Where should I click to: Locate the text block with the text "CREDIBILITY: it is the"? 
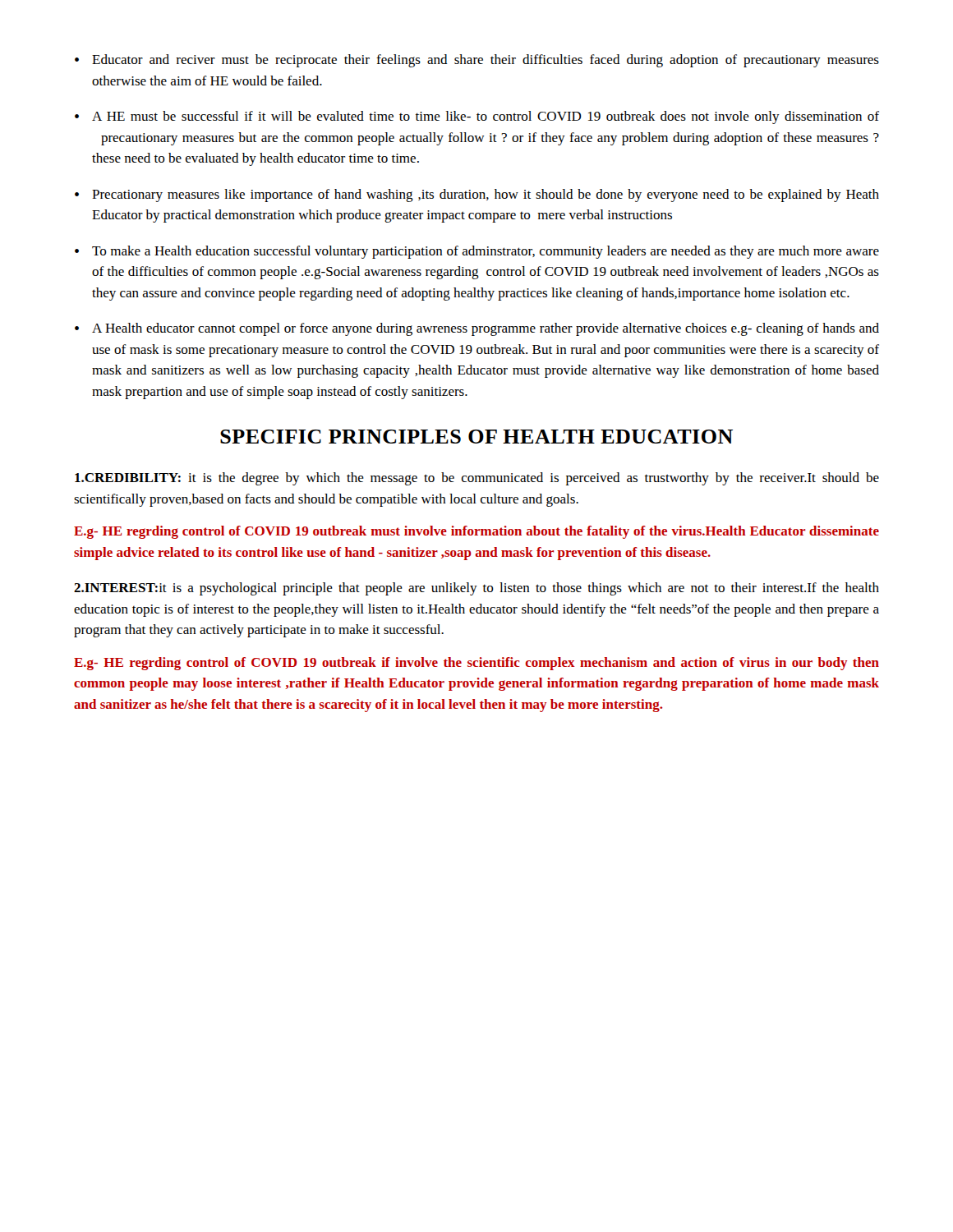pos(476,488)
